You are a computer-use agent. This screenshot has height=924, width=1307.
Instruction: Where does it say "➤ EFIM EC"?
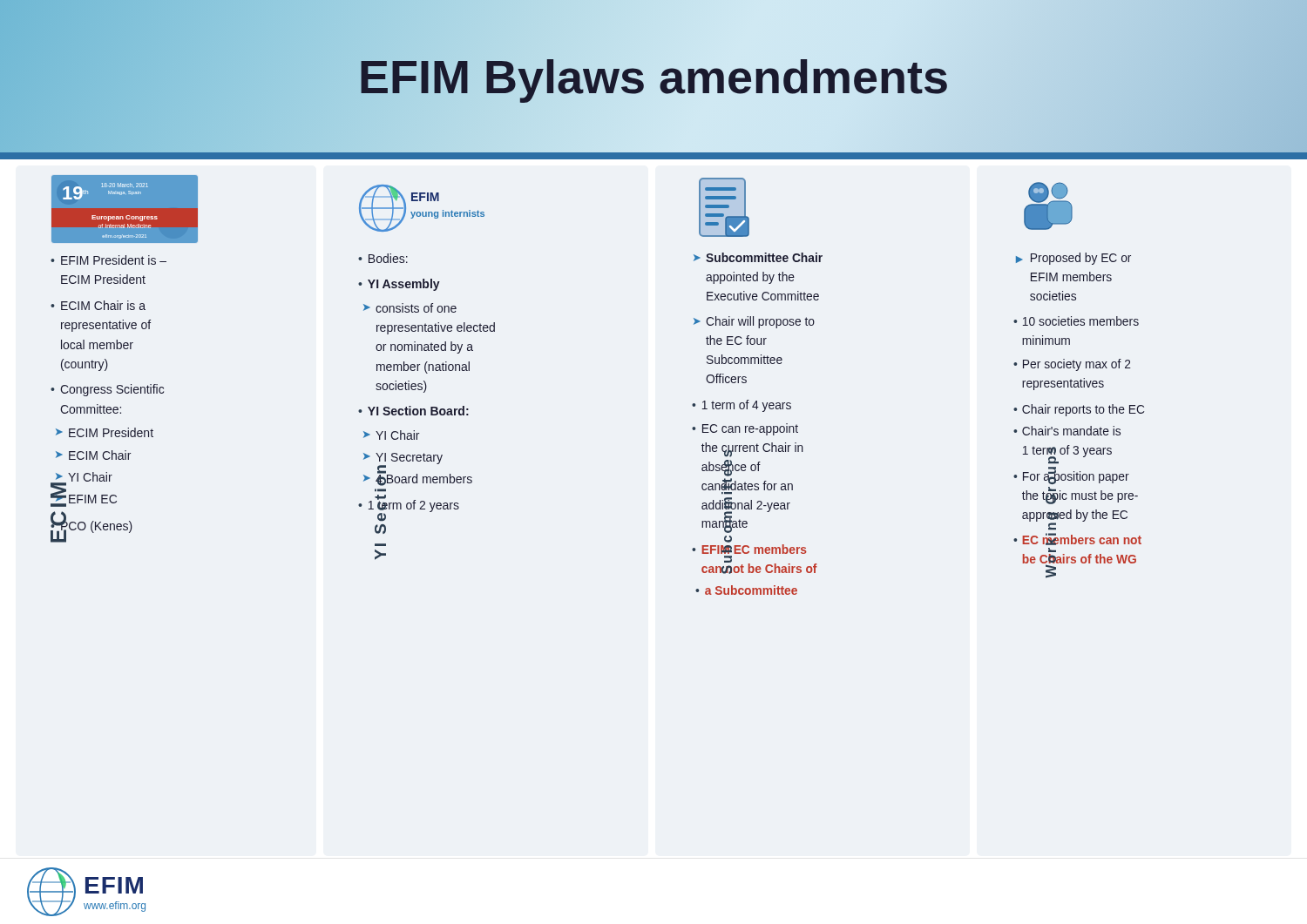click(x=86, y=499)
